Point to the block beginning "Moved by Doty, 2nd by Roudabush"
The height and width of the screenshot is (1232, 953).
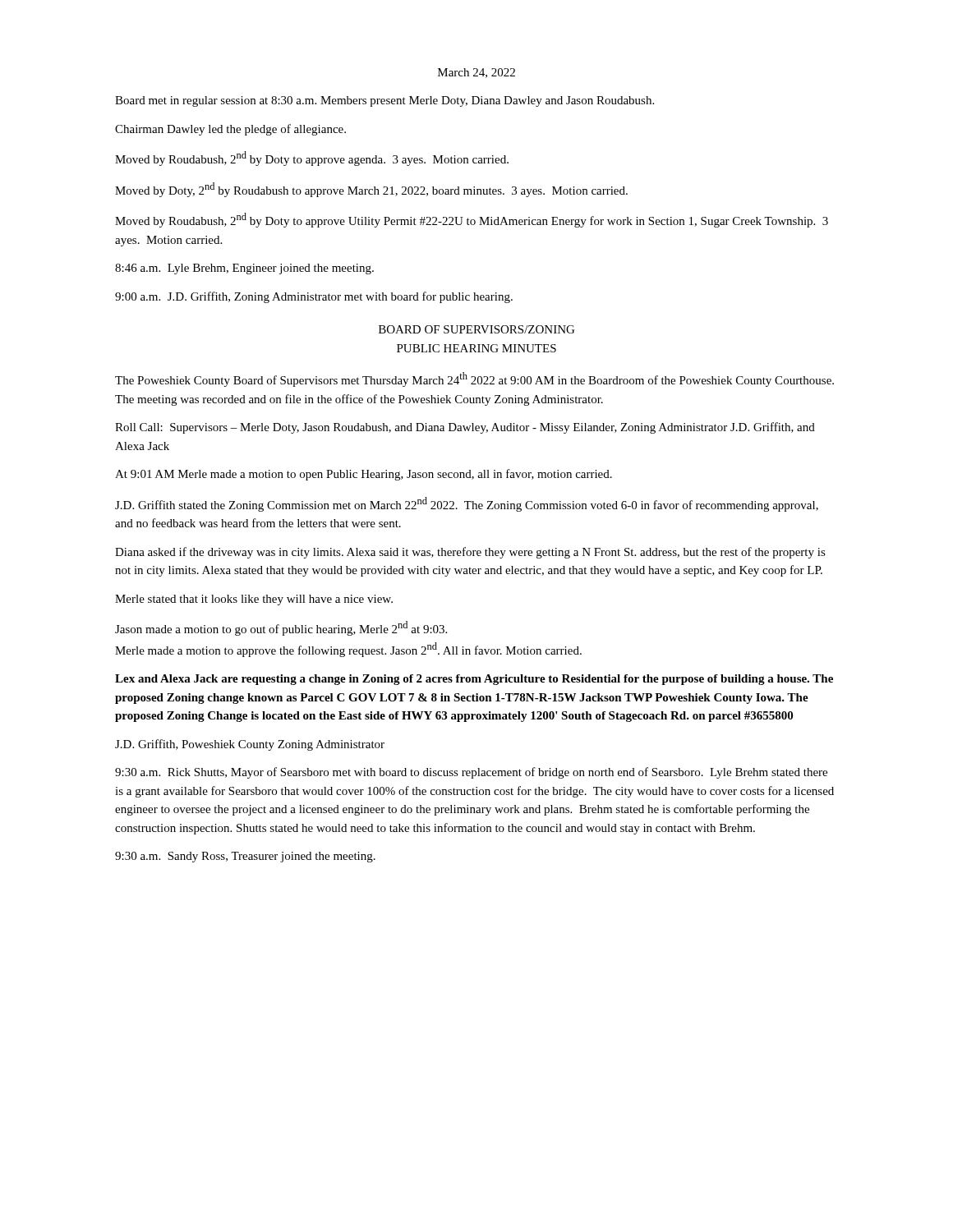[x=476, y=189]
